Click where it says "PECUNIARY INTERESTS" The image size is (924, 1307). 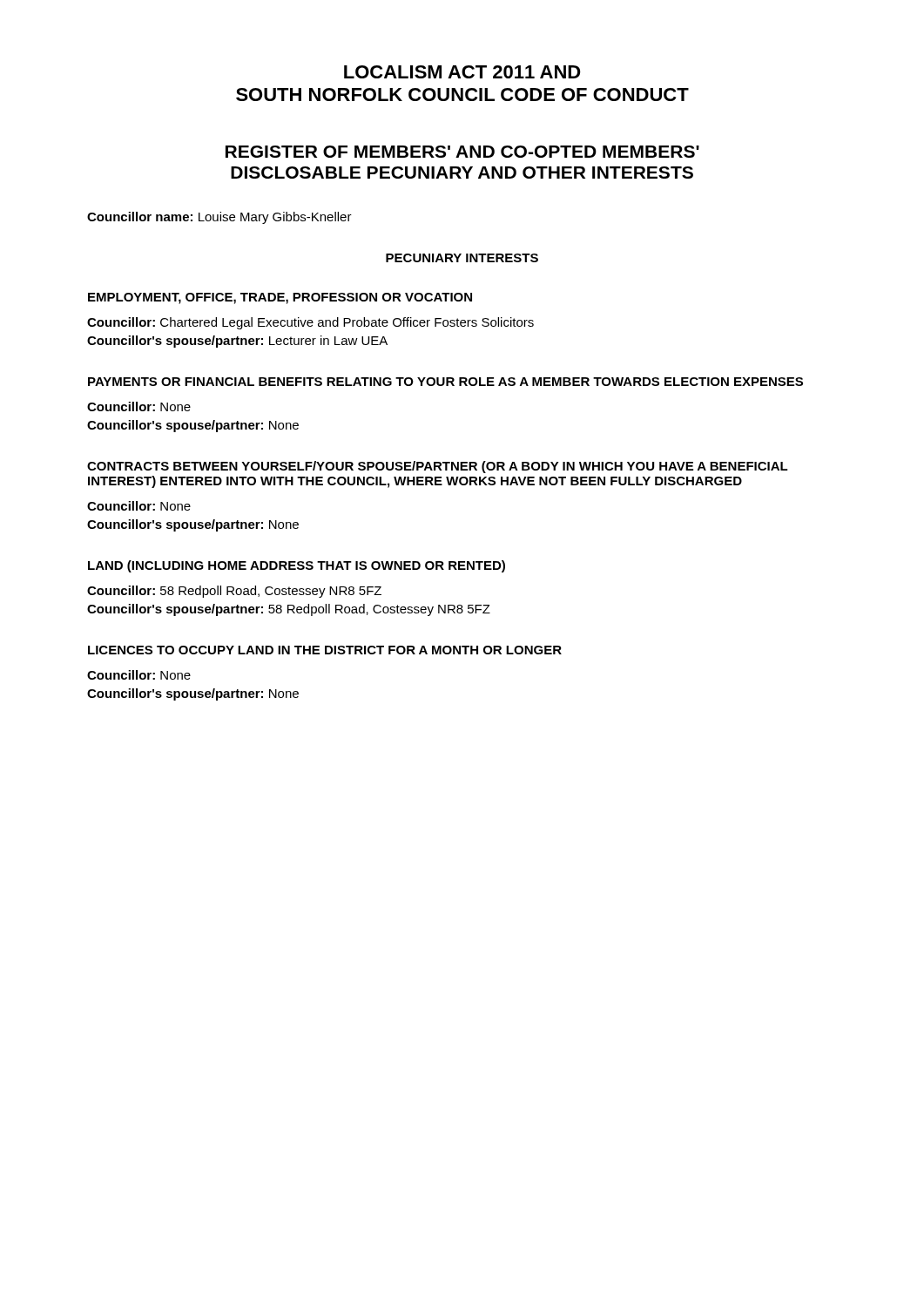[x=462, y=257]
